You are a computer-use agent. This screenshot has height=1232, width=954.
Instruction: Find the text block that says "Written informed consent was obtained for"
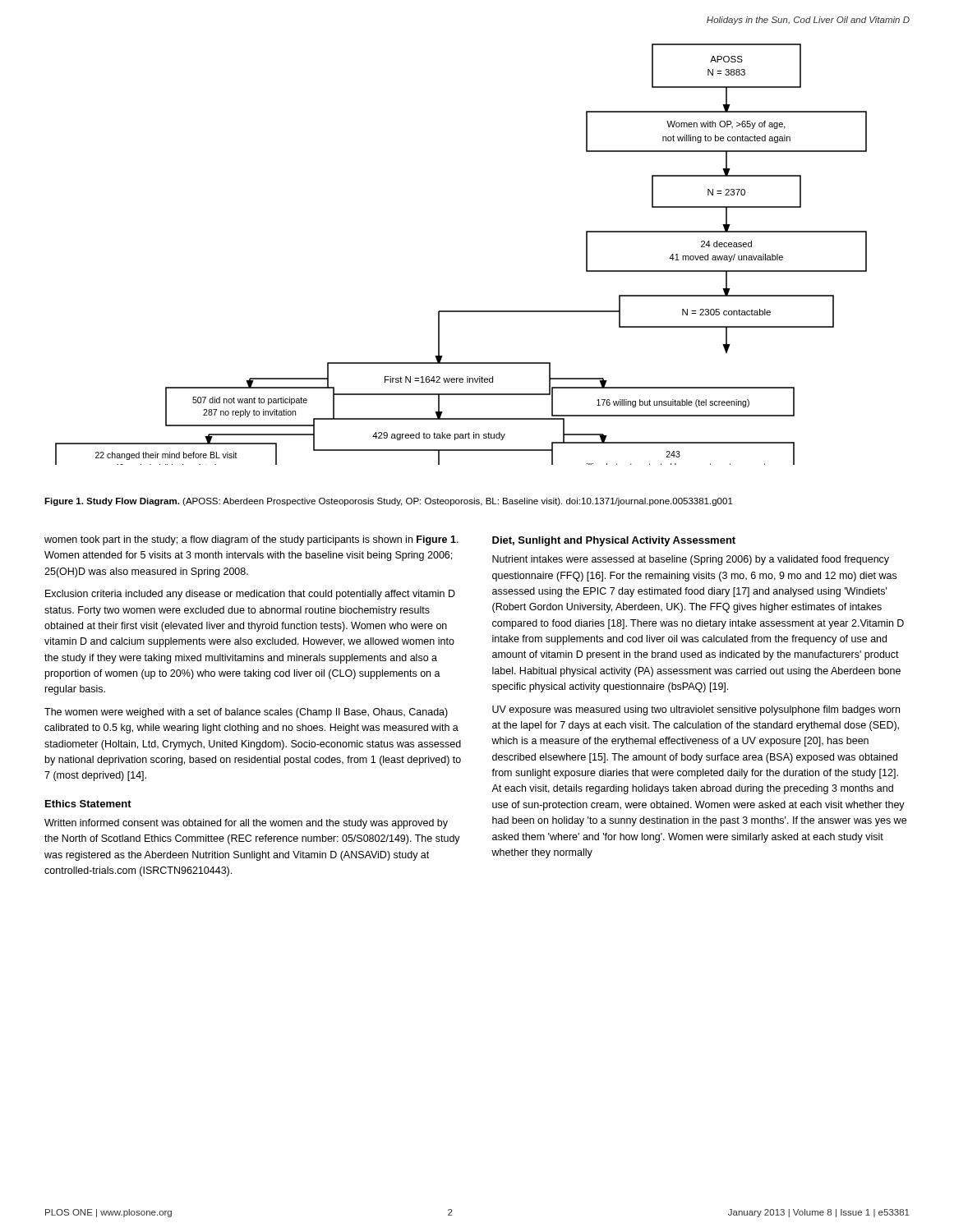252,847
